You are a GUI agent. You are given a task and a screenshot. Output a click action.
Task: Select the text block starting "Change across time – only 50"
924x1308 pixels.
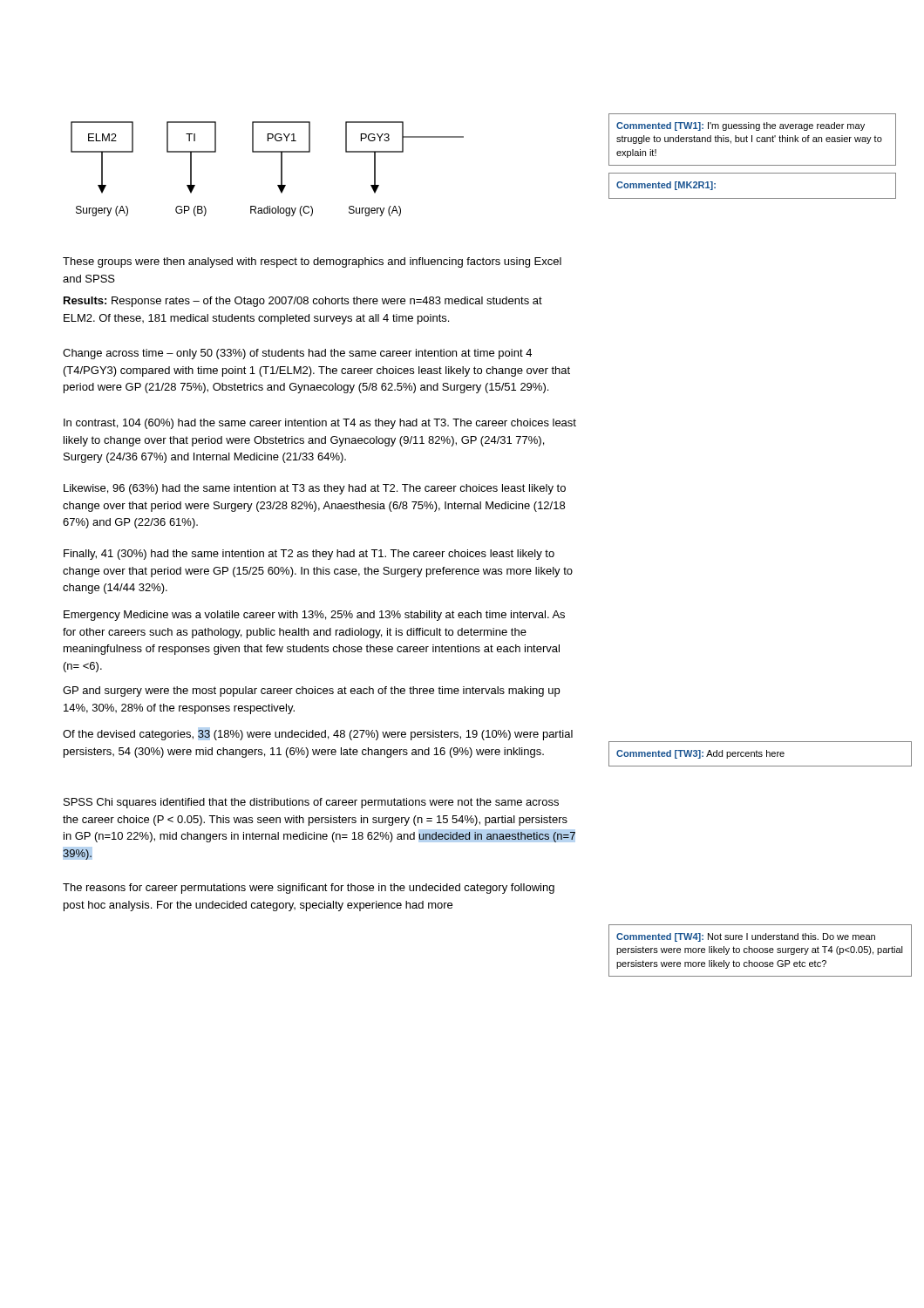[316, 370]
